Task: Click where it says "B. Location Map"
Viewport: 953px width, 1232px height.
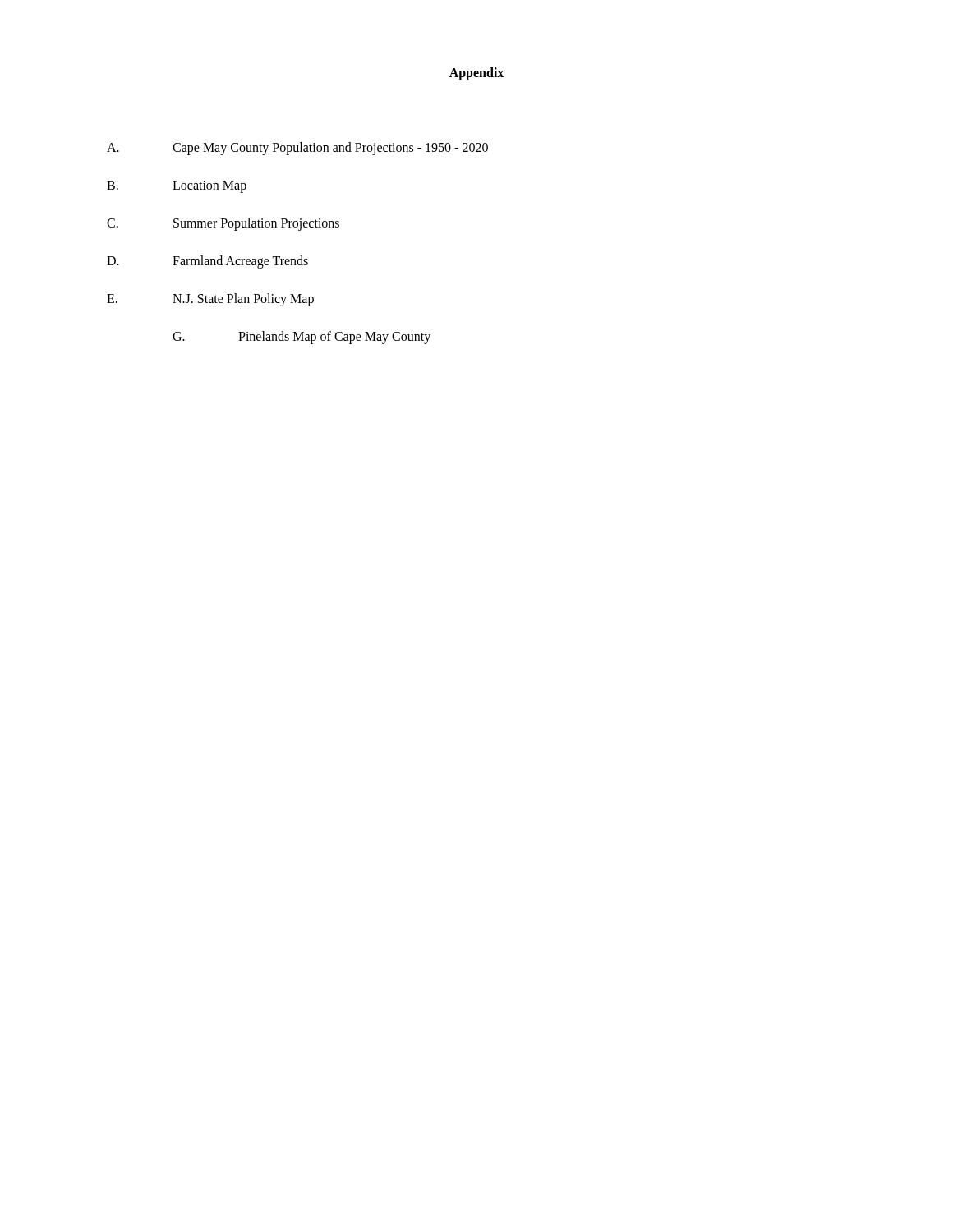Action: [177, 186]
